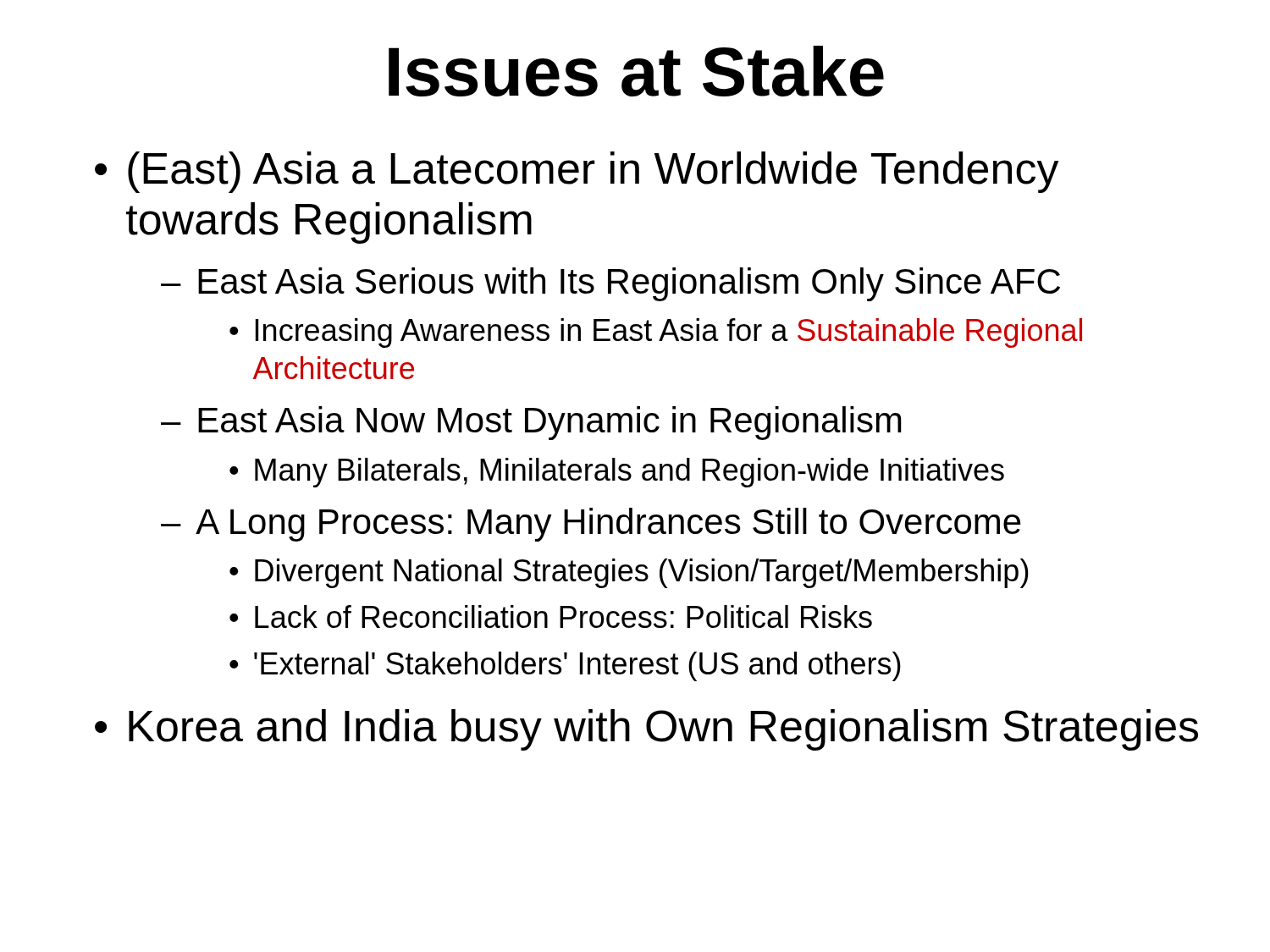The width and height of the screenshot is (1270, 952).
Task: Click where it says "• 'External' Stakeholders' Interest (US and others)"
Action: [x=565, y=664]
